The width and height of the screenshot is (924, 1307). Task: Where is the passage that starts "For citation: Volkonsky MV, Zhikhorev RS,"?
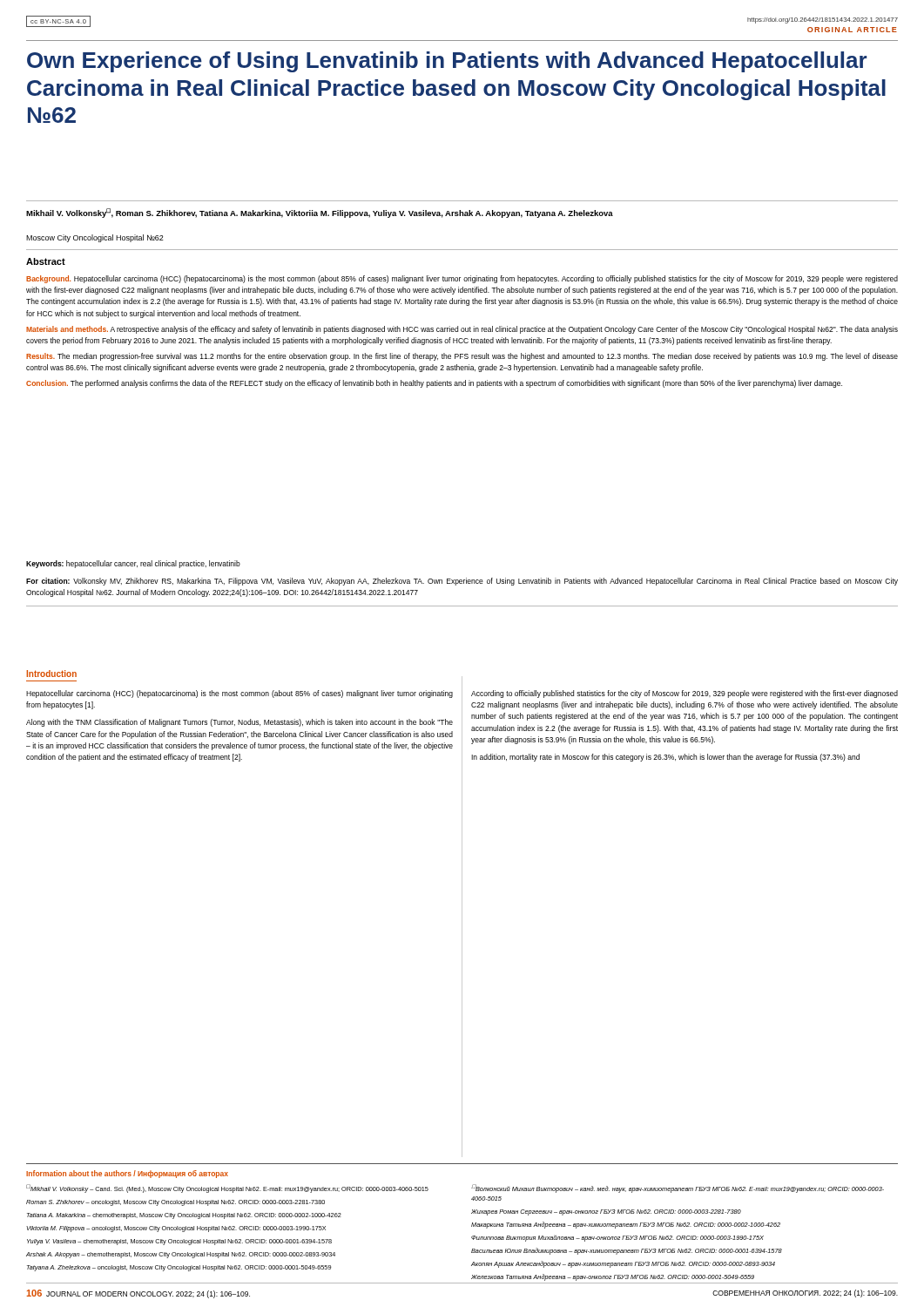(462, 587)
